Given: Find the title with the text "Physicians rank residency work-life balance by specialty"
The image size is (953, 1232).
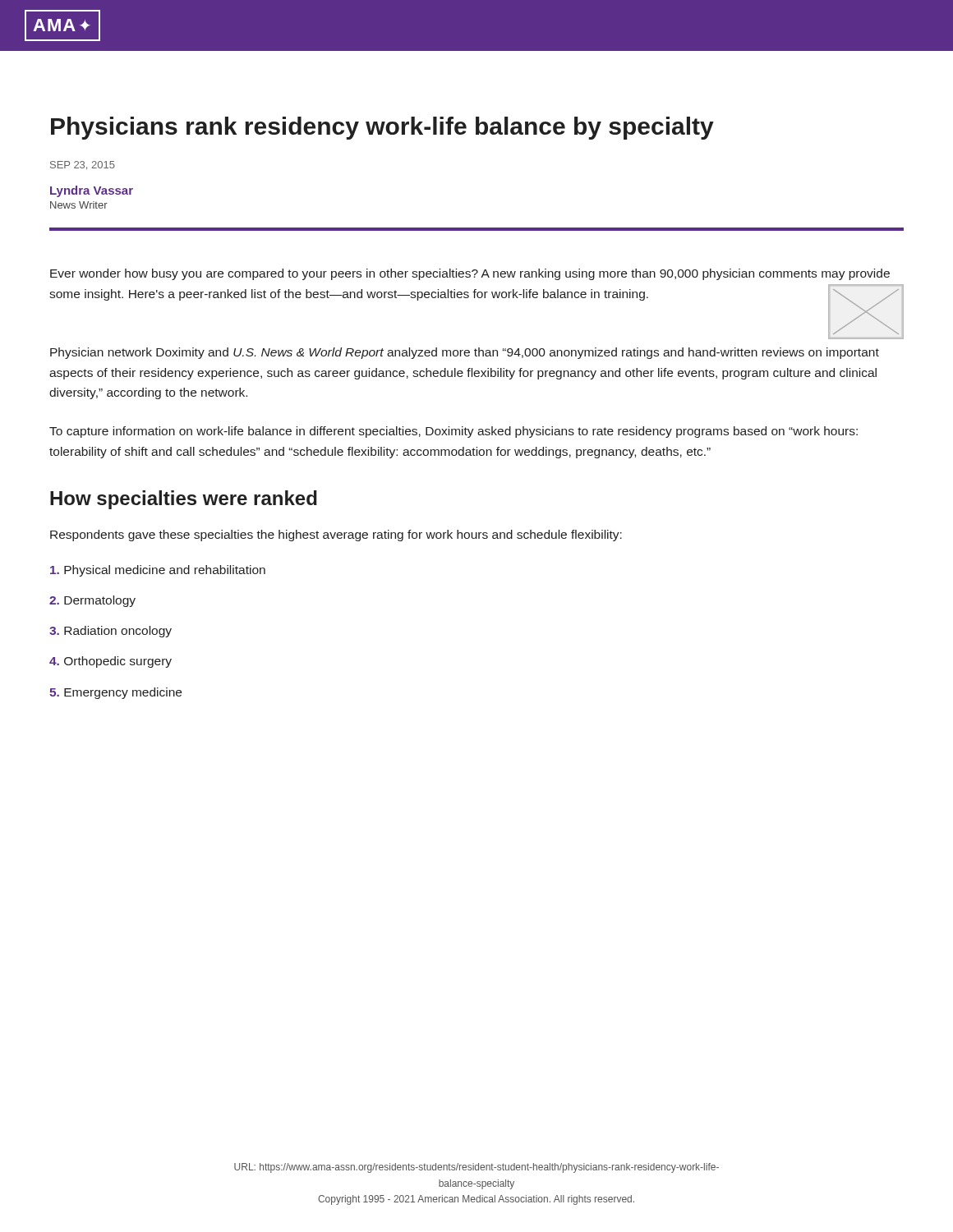Looking at the screenshot, I should tap(381, 126).
